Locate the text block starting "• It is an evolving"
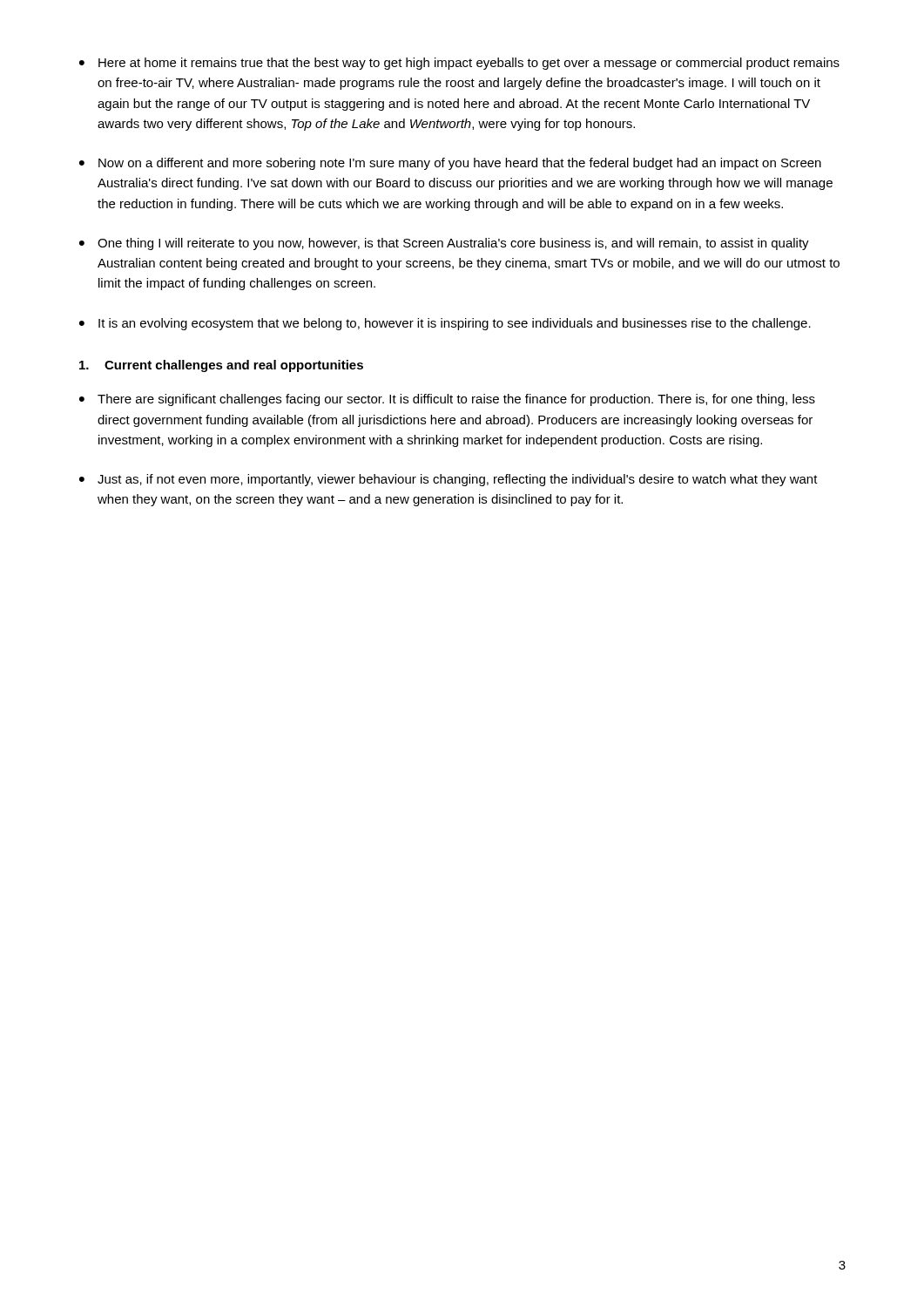 click(462, 324)
